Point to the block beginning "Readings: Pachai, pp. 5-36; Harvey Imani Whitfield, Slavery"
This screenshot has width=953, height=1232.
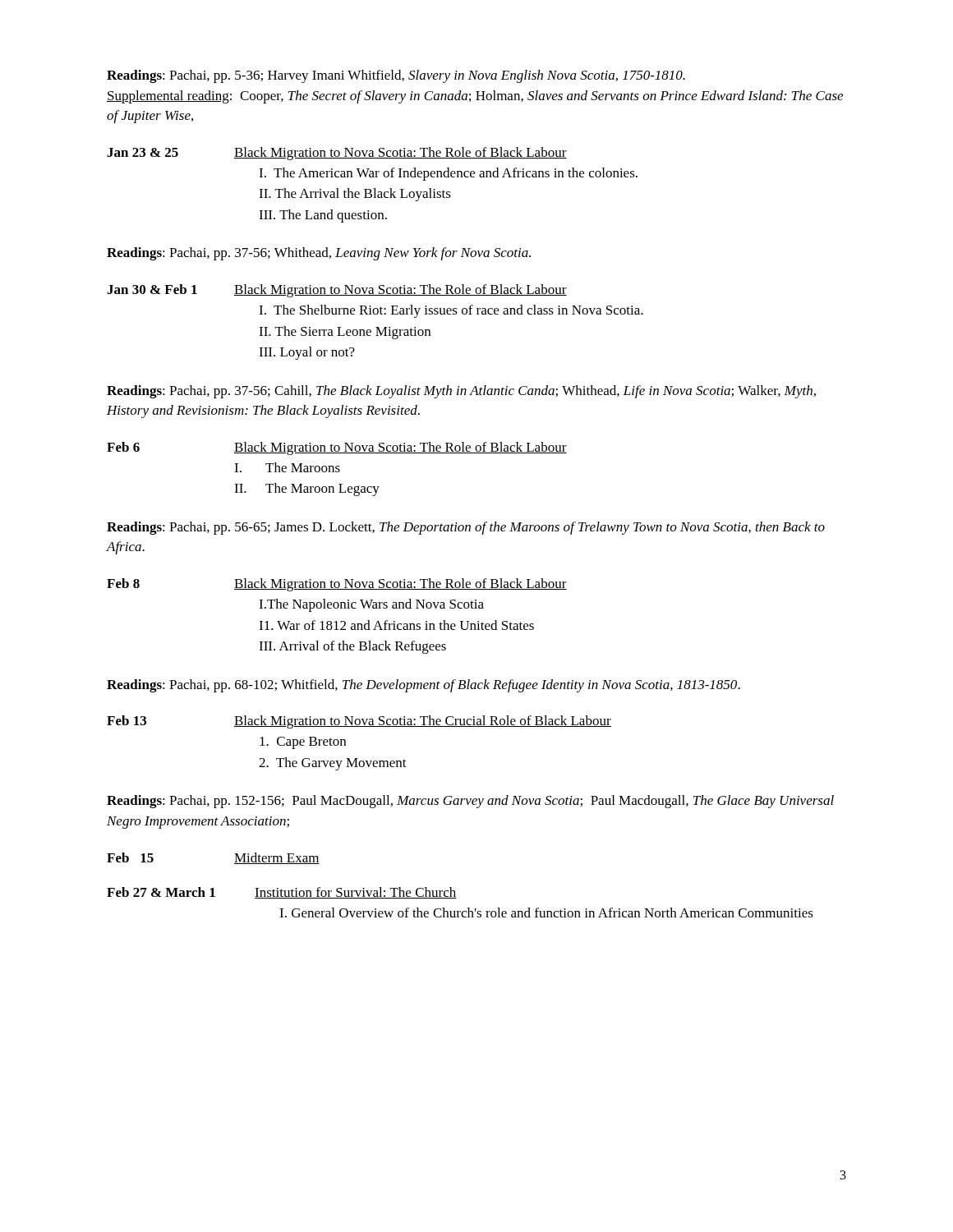coord(475,95)
